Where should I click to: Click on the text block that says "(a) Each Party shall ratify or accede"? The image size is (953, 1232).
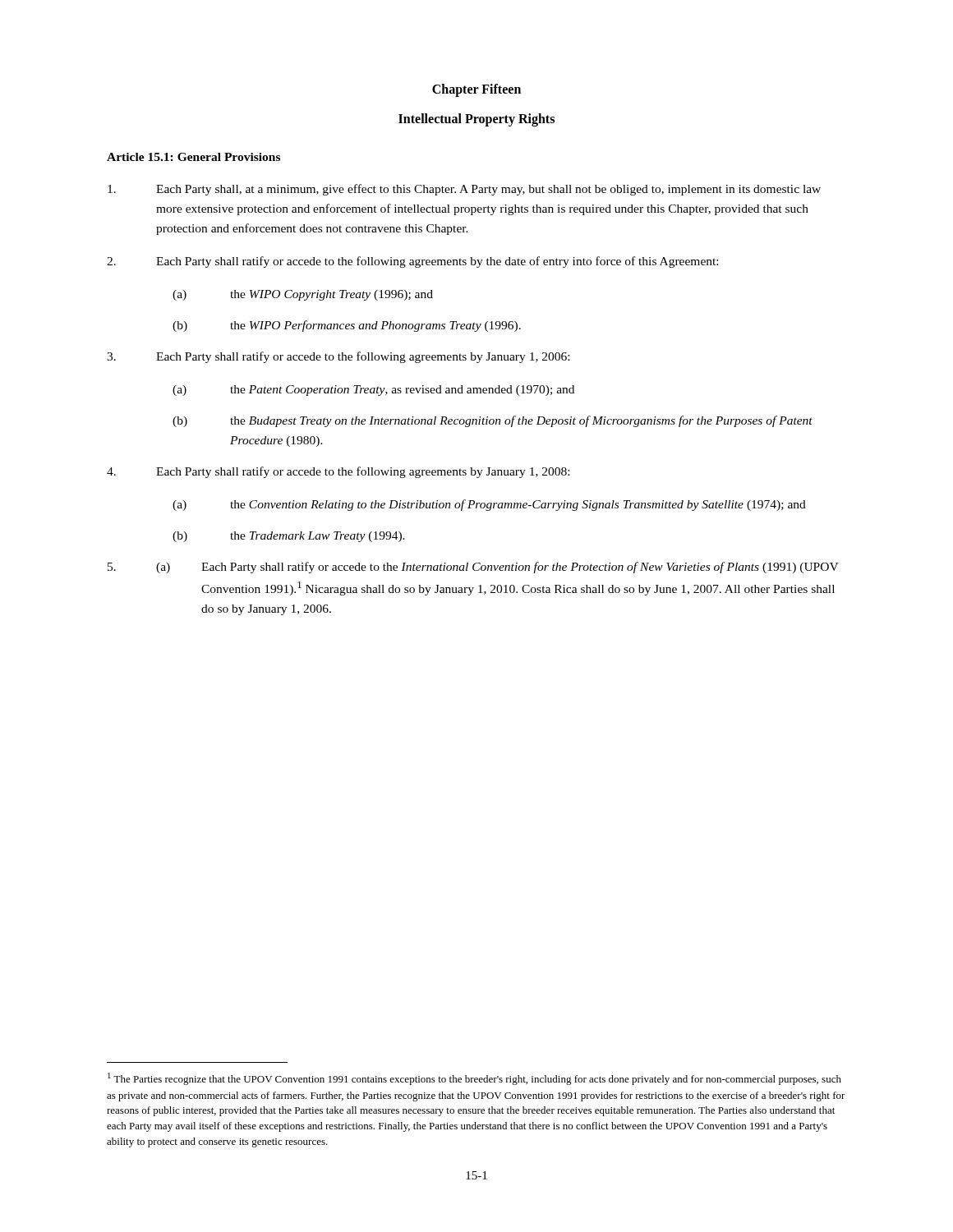tap(476, 588)
